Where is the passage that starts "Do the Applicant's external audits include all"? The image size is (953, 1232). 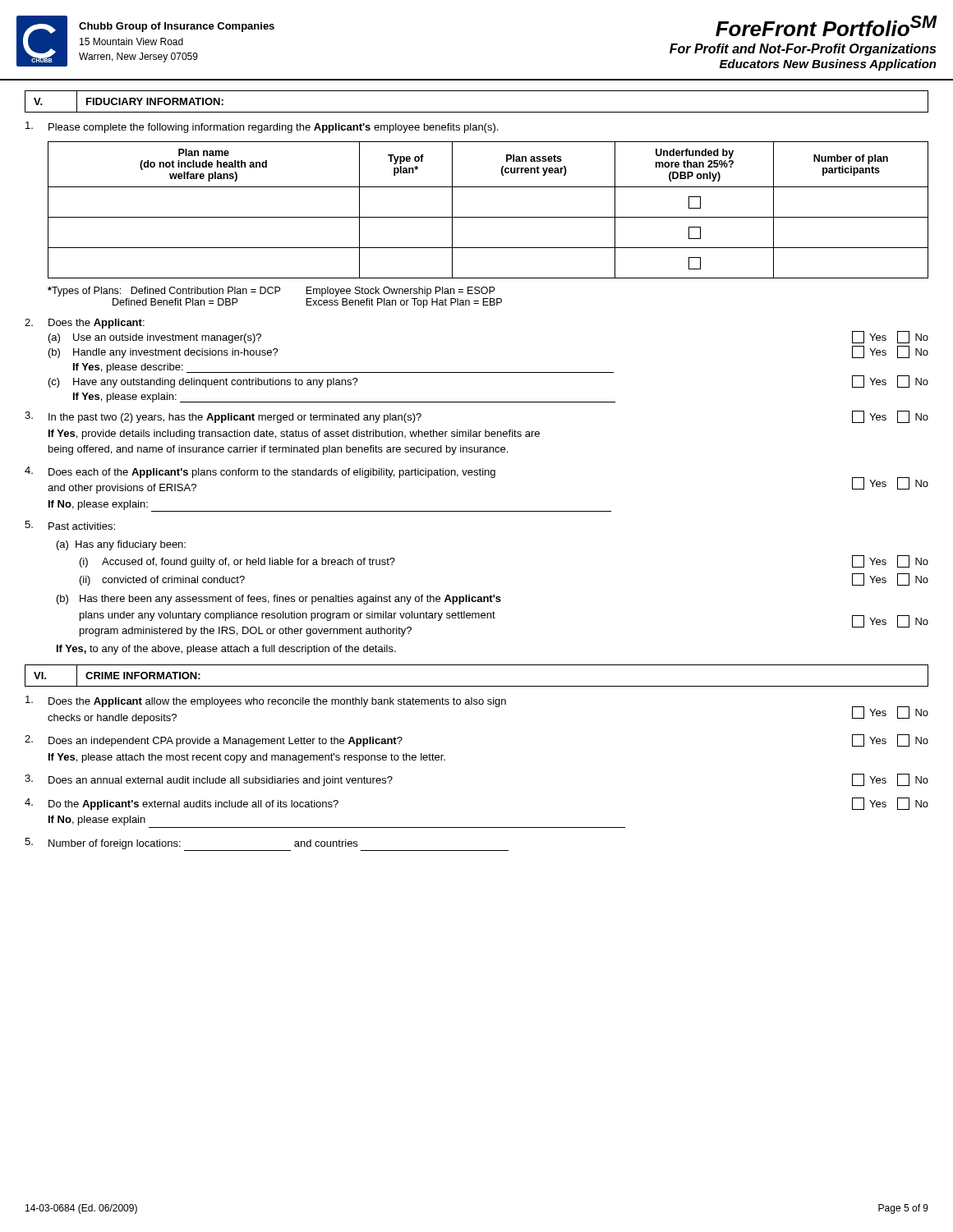click(x=191, y=804)
